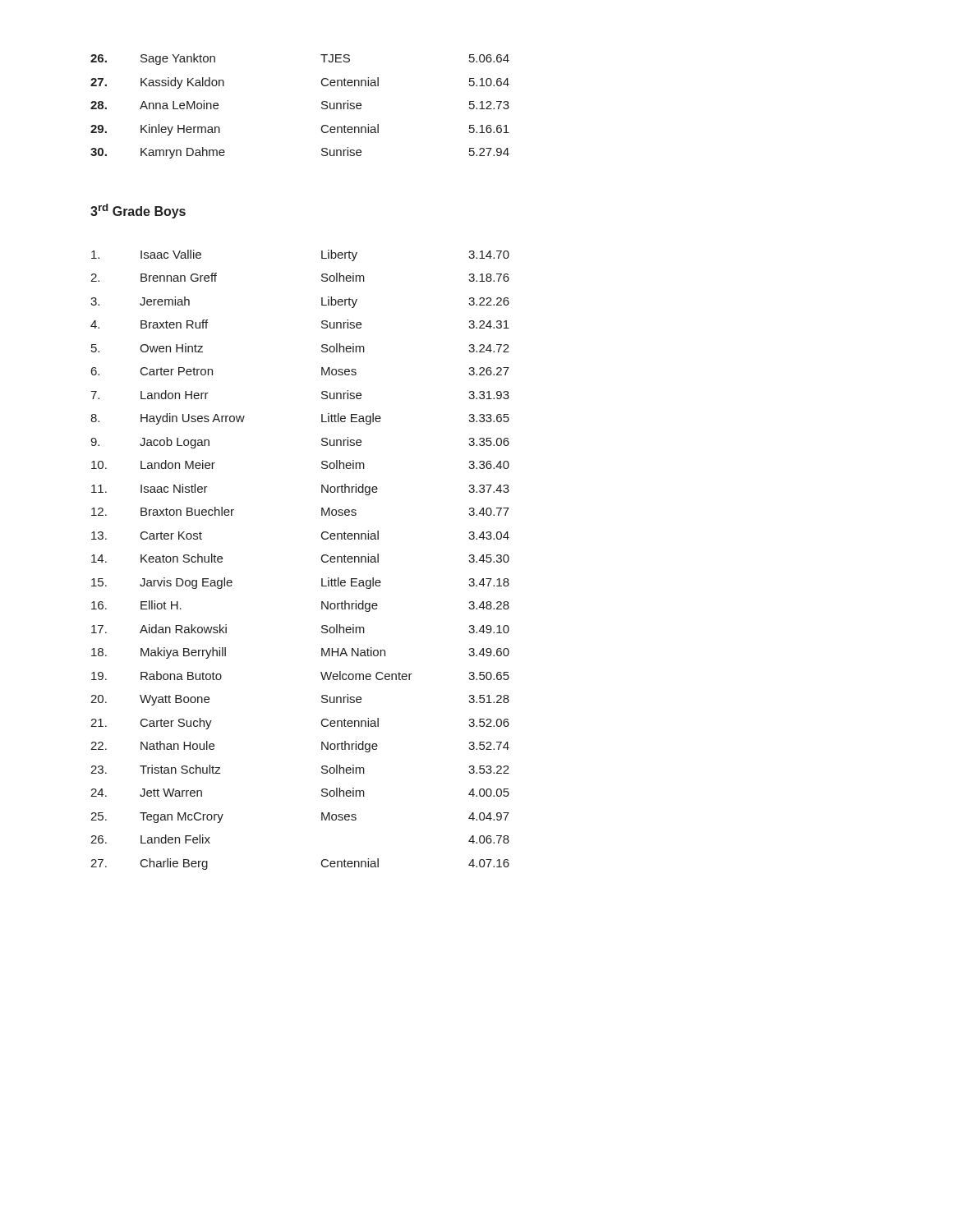Point to "16. Elliot H. Northridge 3.48.28"
The height and width of the screenshot is (1232, 953).
(312, 606)
